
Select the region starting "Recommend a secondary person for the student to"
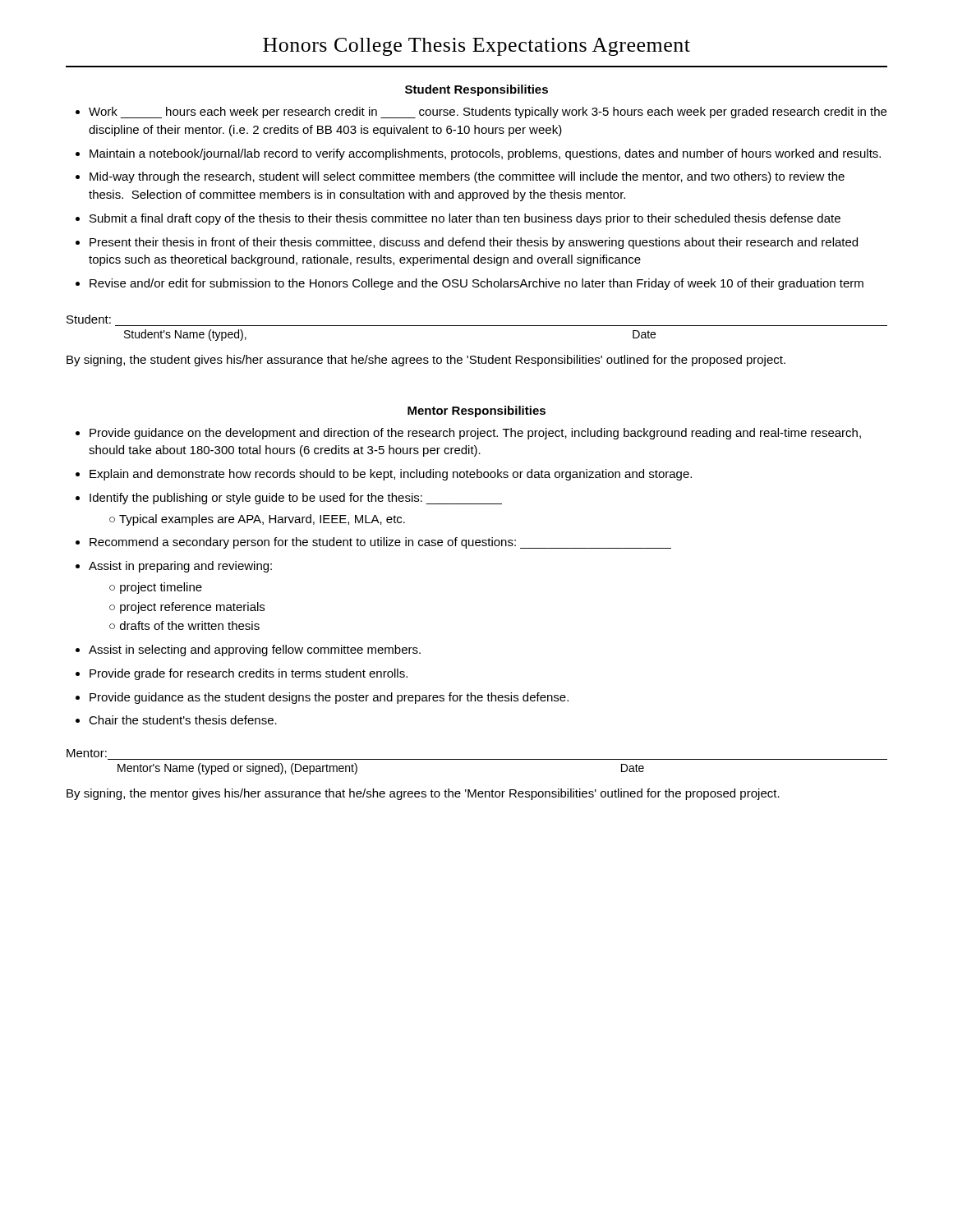[380, 542]
